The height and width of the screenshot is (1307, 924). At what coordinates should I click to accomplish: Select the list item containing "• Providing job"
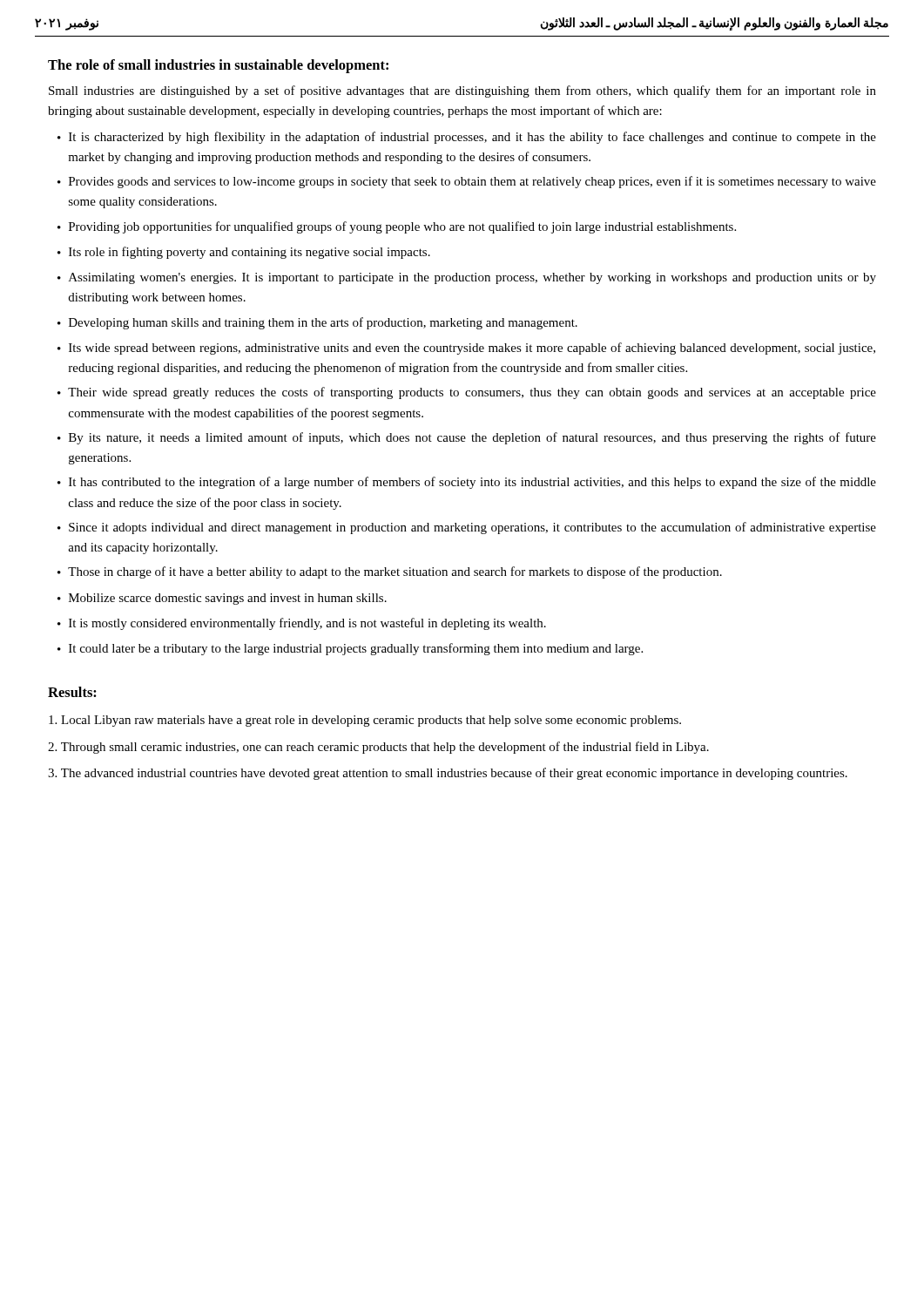466,227
